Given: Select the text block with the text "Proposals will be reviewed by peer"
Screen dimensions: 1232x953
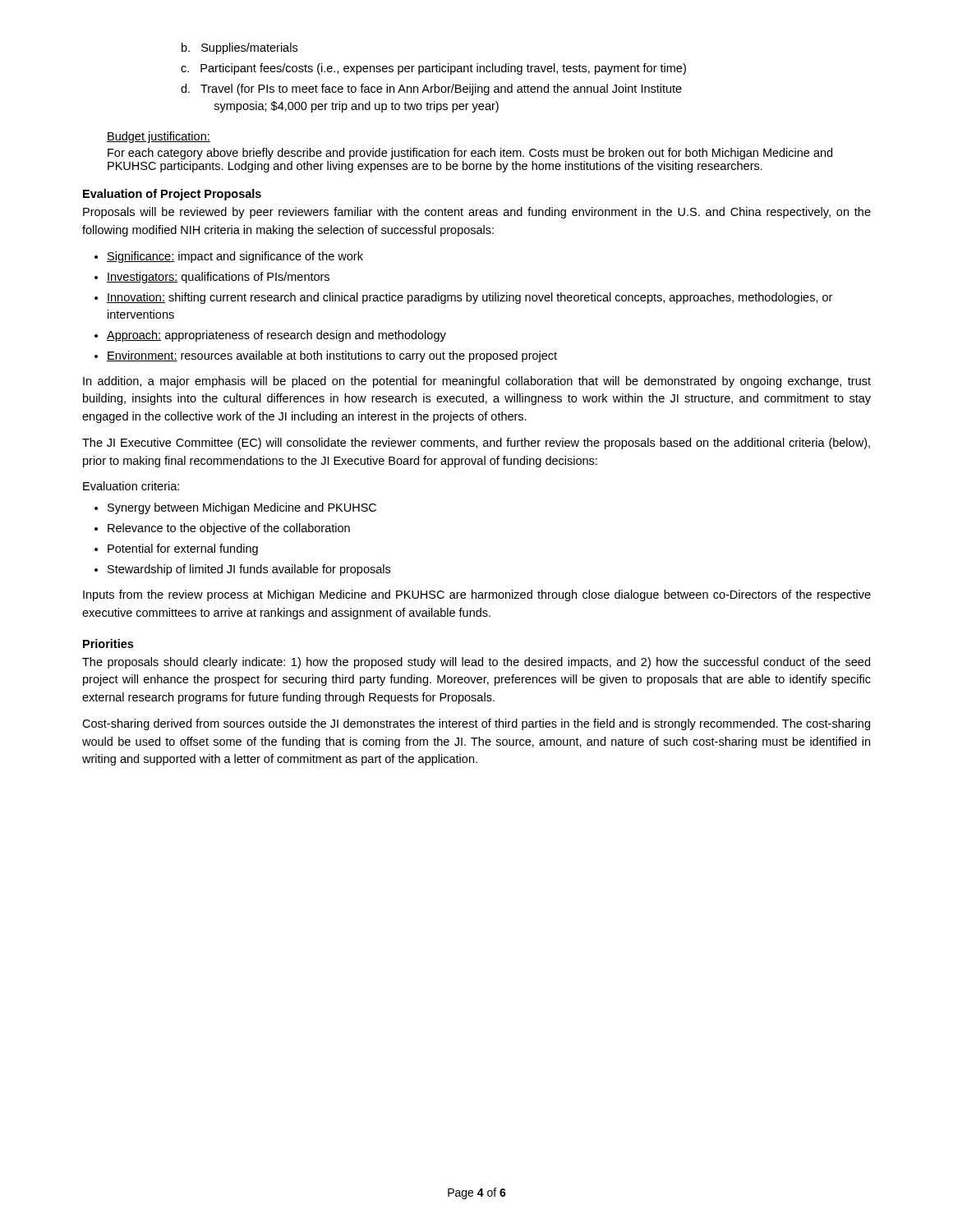Looking at the screenshot, I should pyautogui.click(x=476, y=221).
